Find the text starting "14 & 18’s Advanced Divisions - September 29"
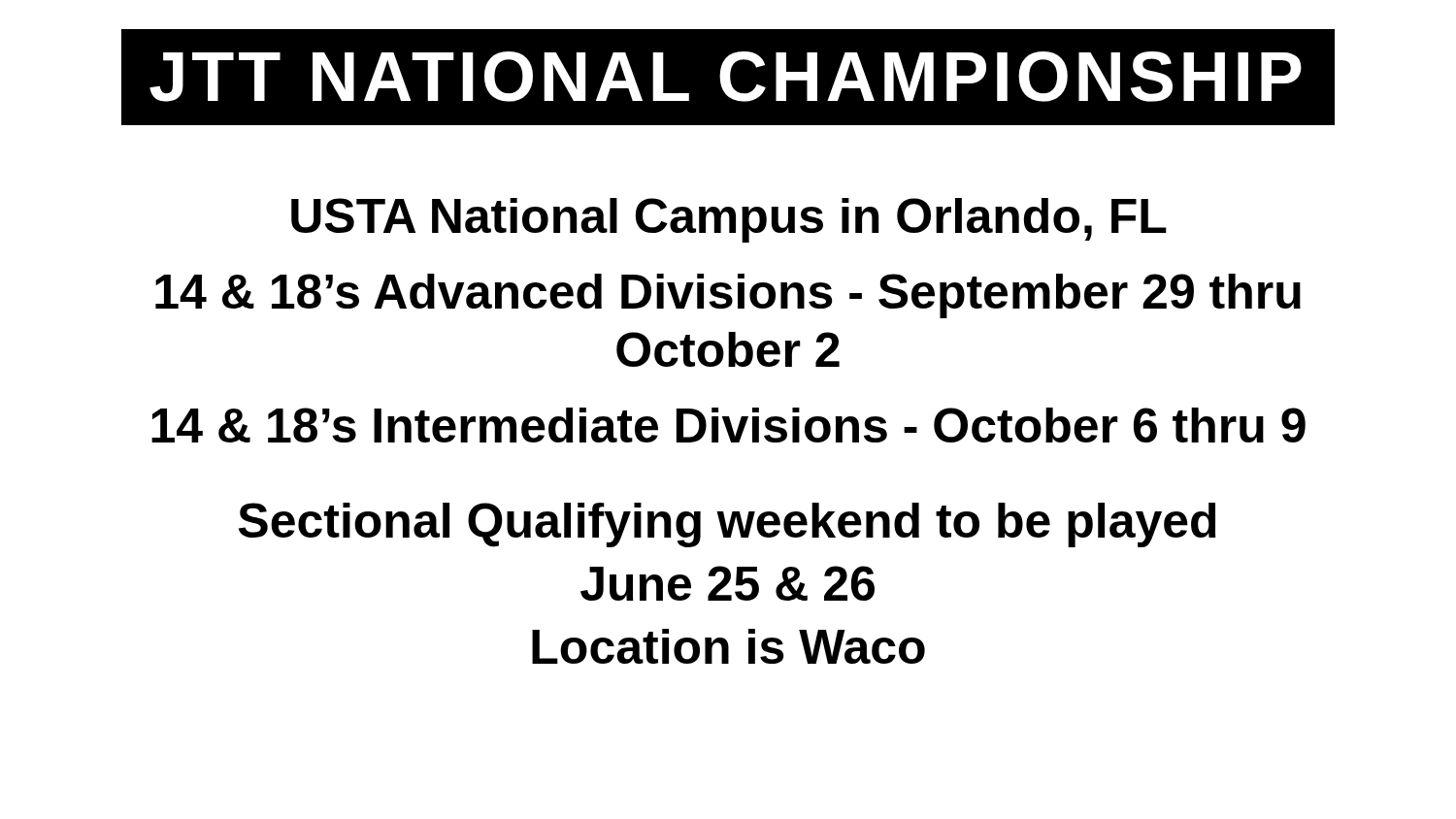1456x819 pixels. [x=728, y=321]
